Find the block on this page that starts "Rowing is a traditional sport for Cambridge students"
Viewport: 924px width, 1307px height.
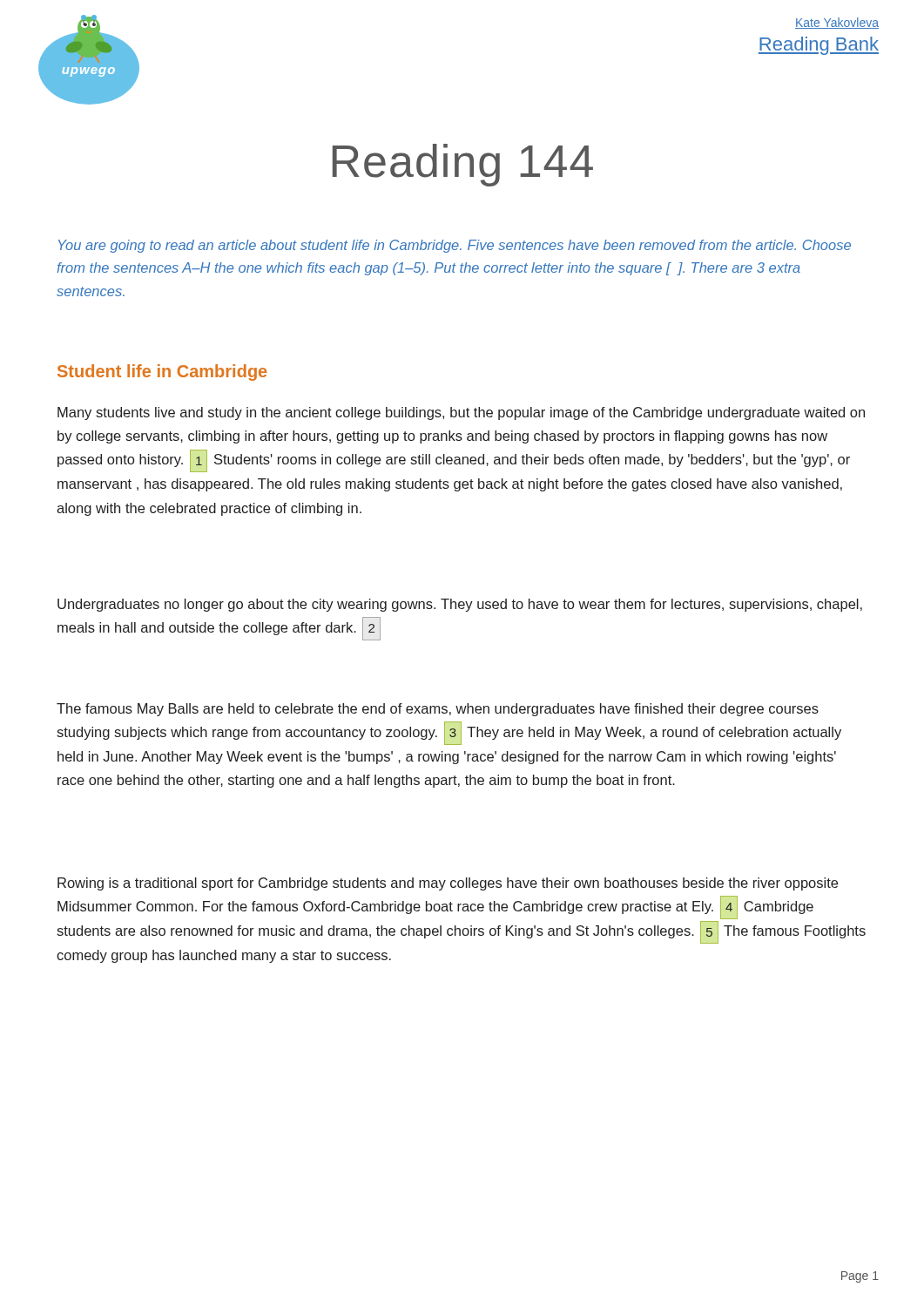(x=461, y=919)
